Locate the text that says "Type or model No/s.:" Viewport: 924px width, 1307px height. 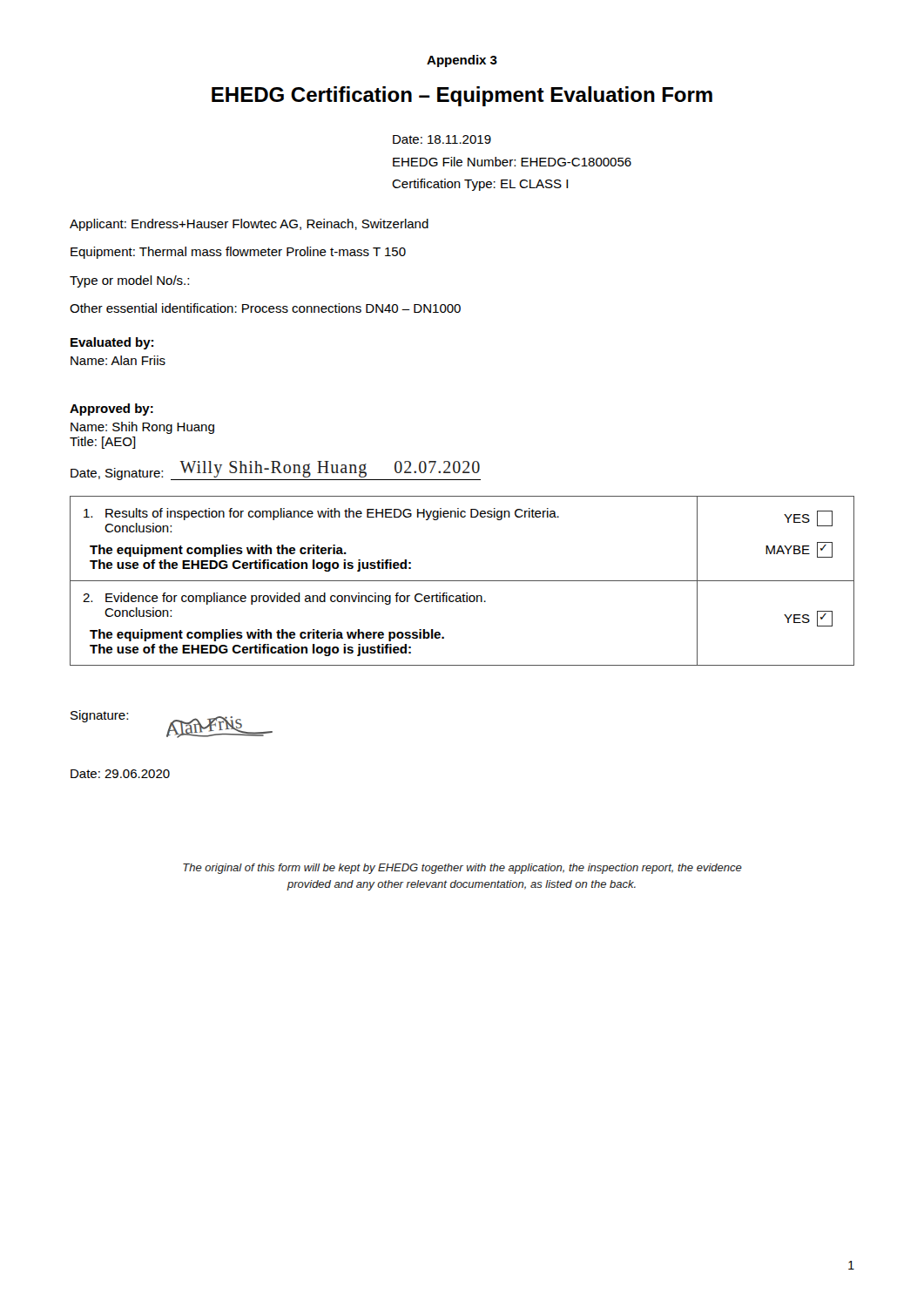pyautogui.click(x=130, y=280)
